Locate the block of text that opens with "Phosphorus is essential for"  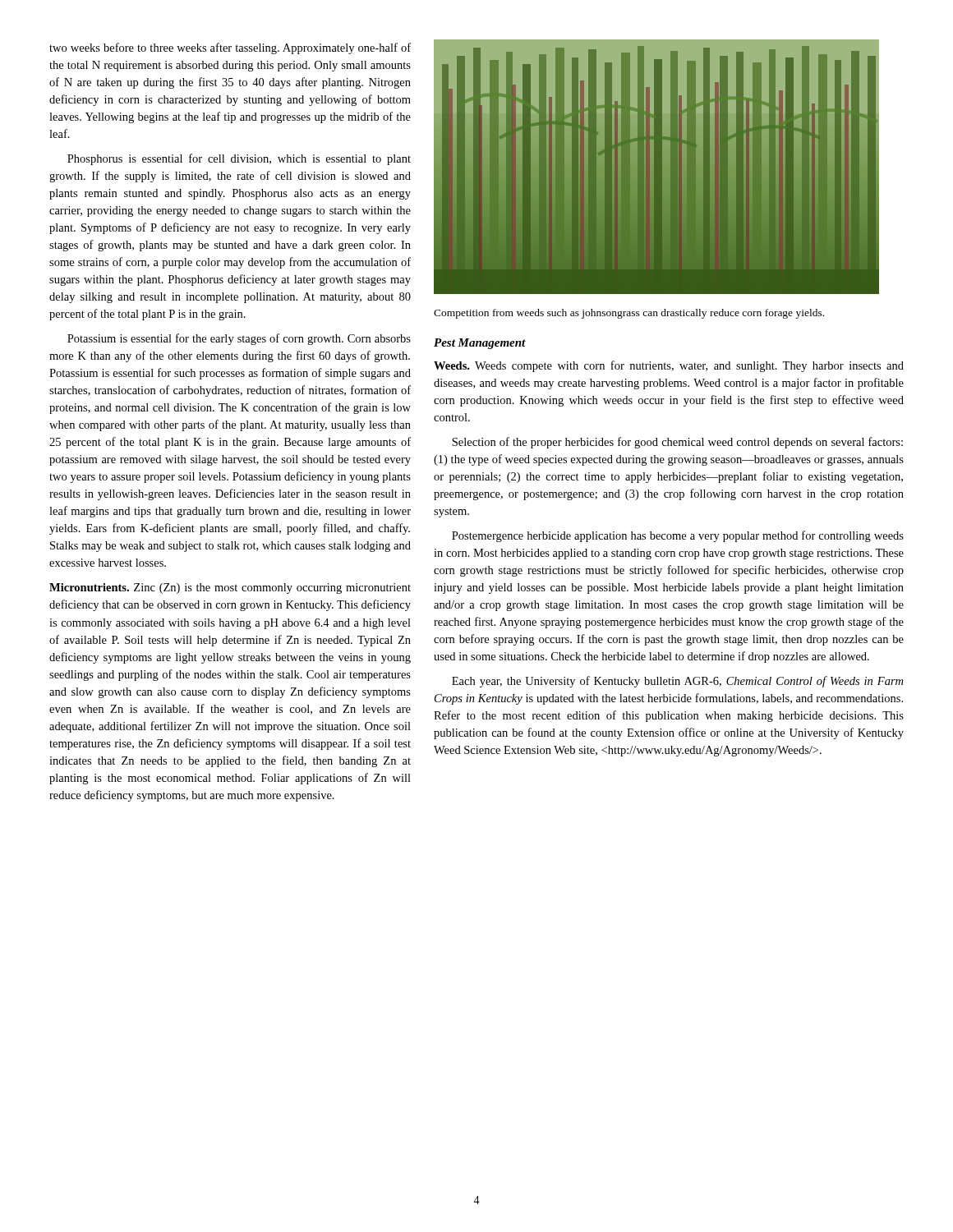tap(230, 237)
